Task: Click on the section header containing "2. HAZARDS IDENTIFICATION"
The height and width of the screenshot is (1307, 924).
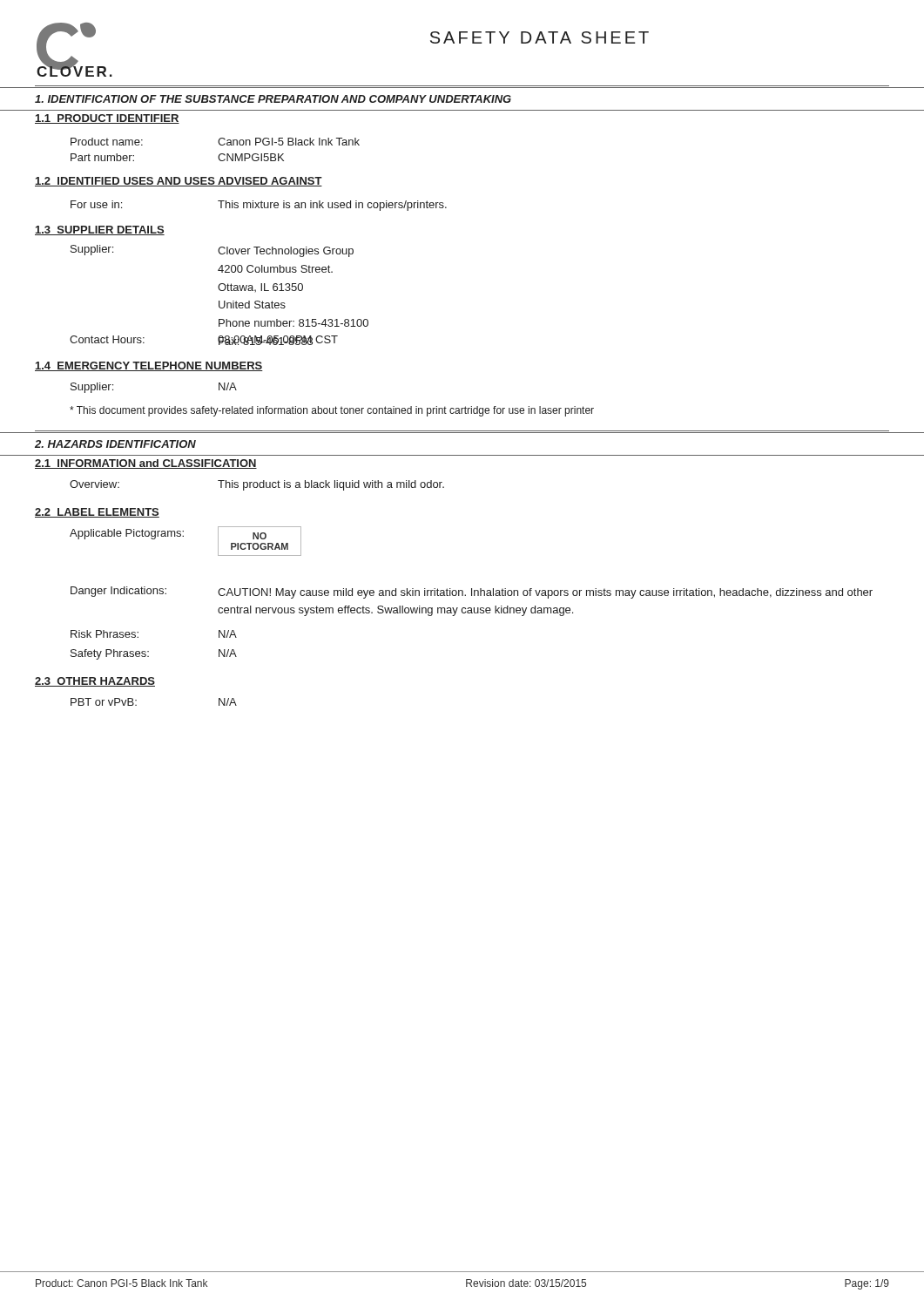Action: pos(115,444)
